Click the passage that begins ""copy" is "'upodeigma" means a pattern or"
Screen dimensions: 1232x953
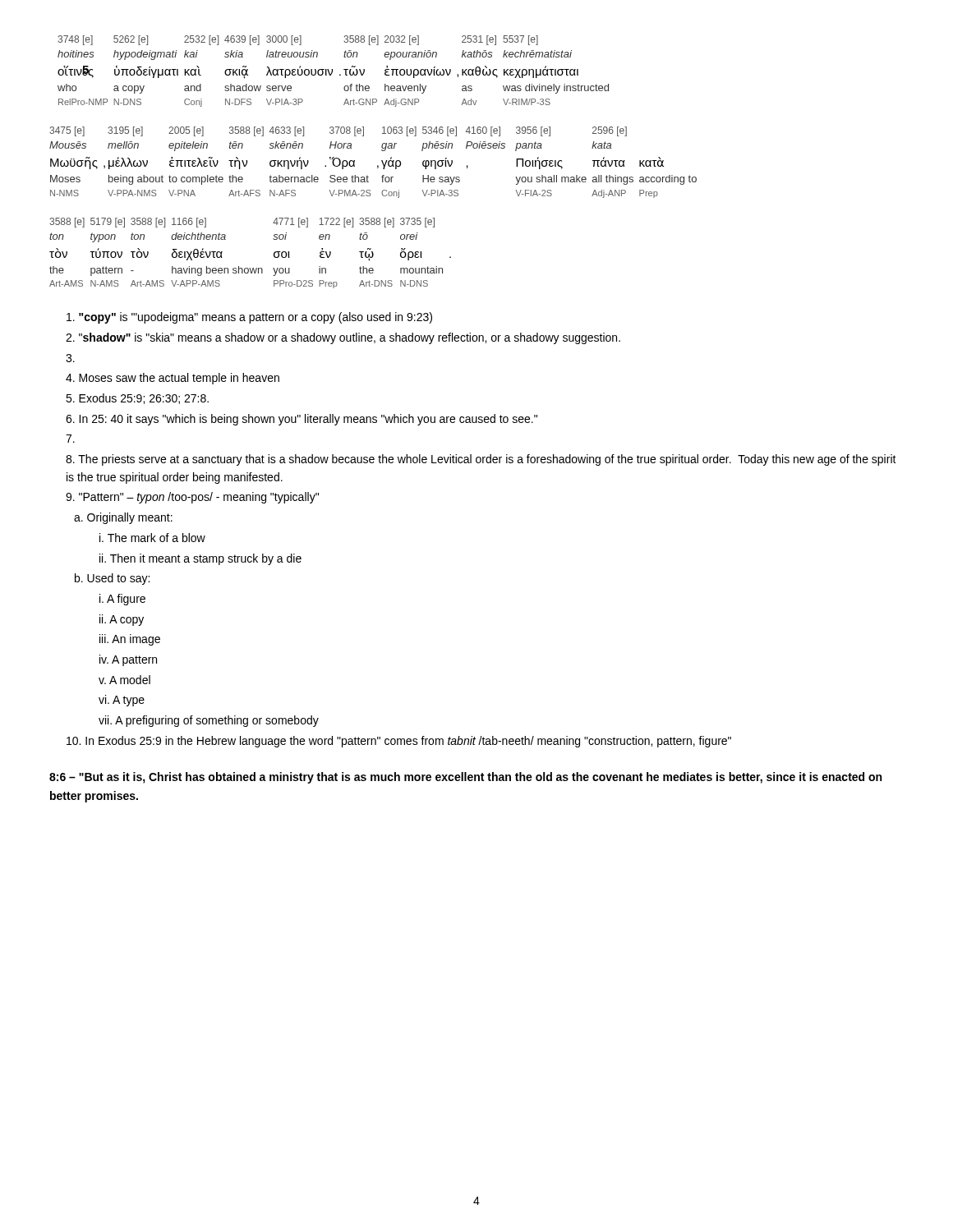(249, 317)
